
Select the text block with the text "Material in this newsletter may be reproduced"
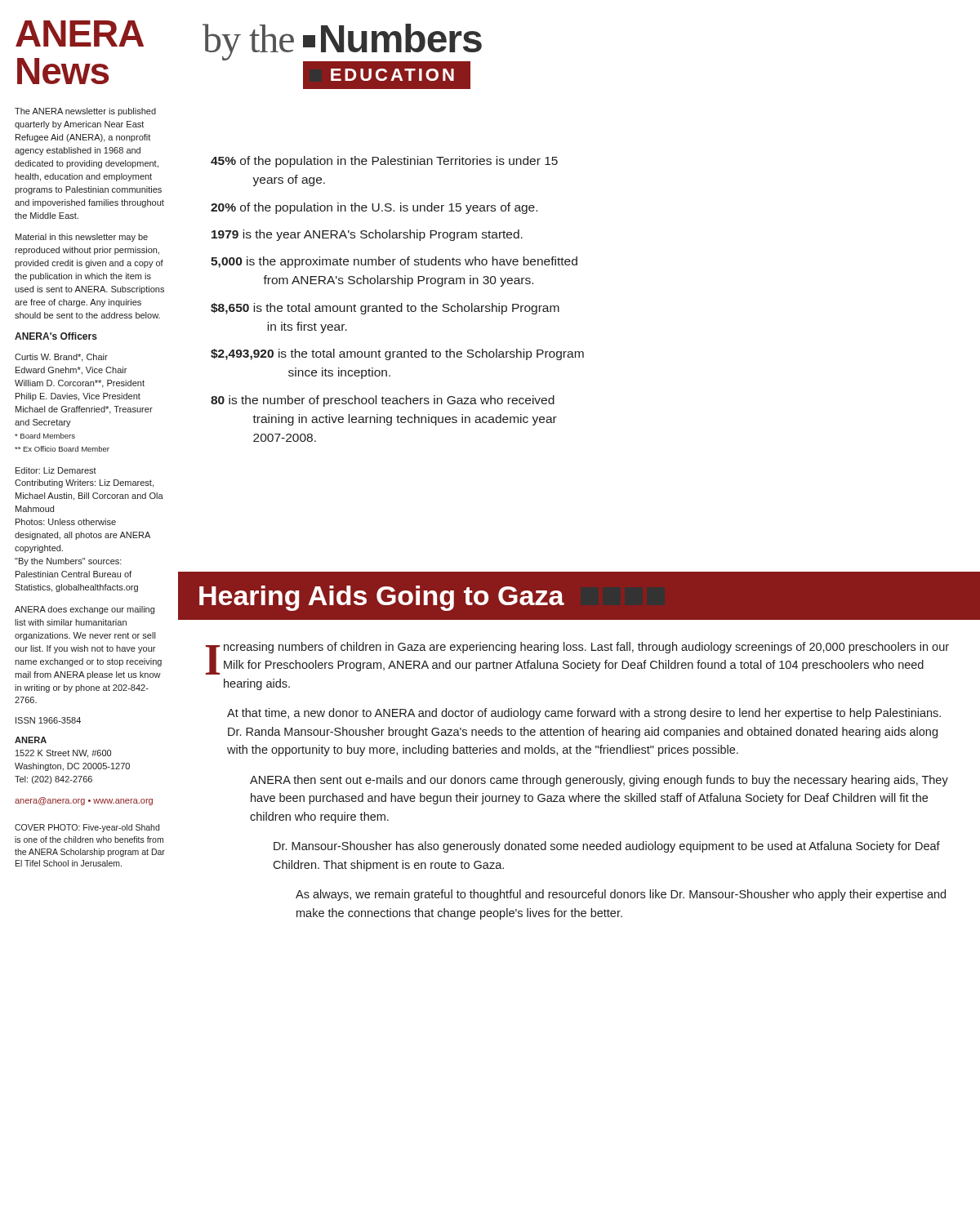click(x=90, y=277)
